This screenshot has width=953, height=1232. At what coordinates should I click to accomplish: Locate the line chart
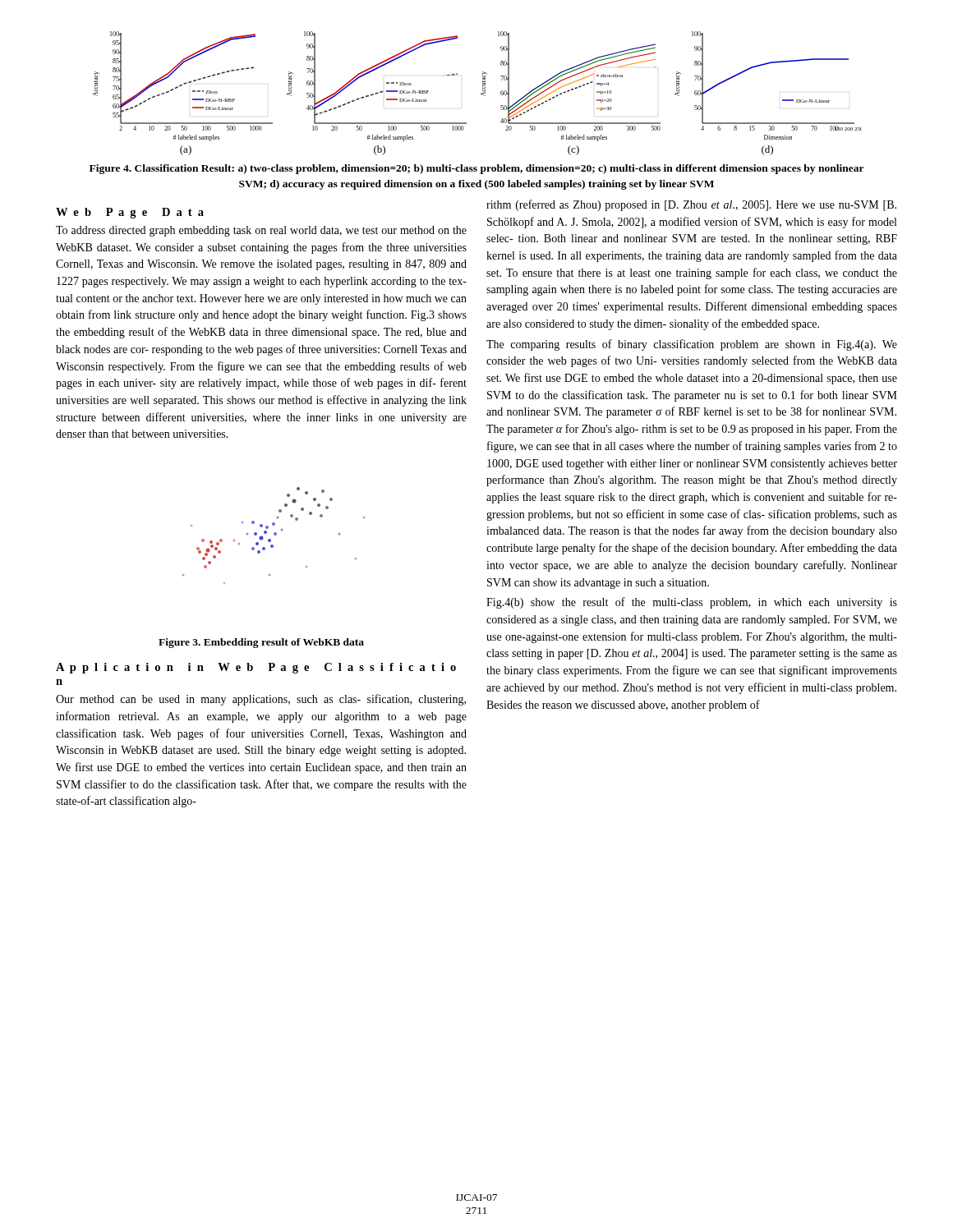[476, 92]
